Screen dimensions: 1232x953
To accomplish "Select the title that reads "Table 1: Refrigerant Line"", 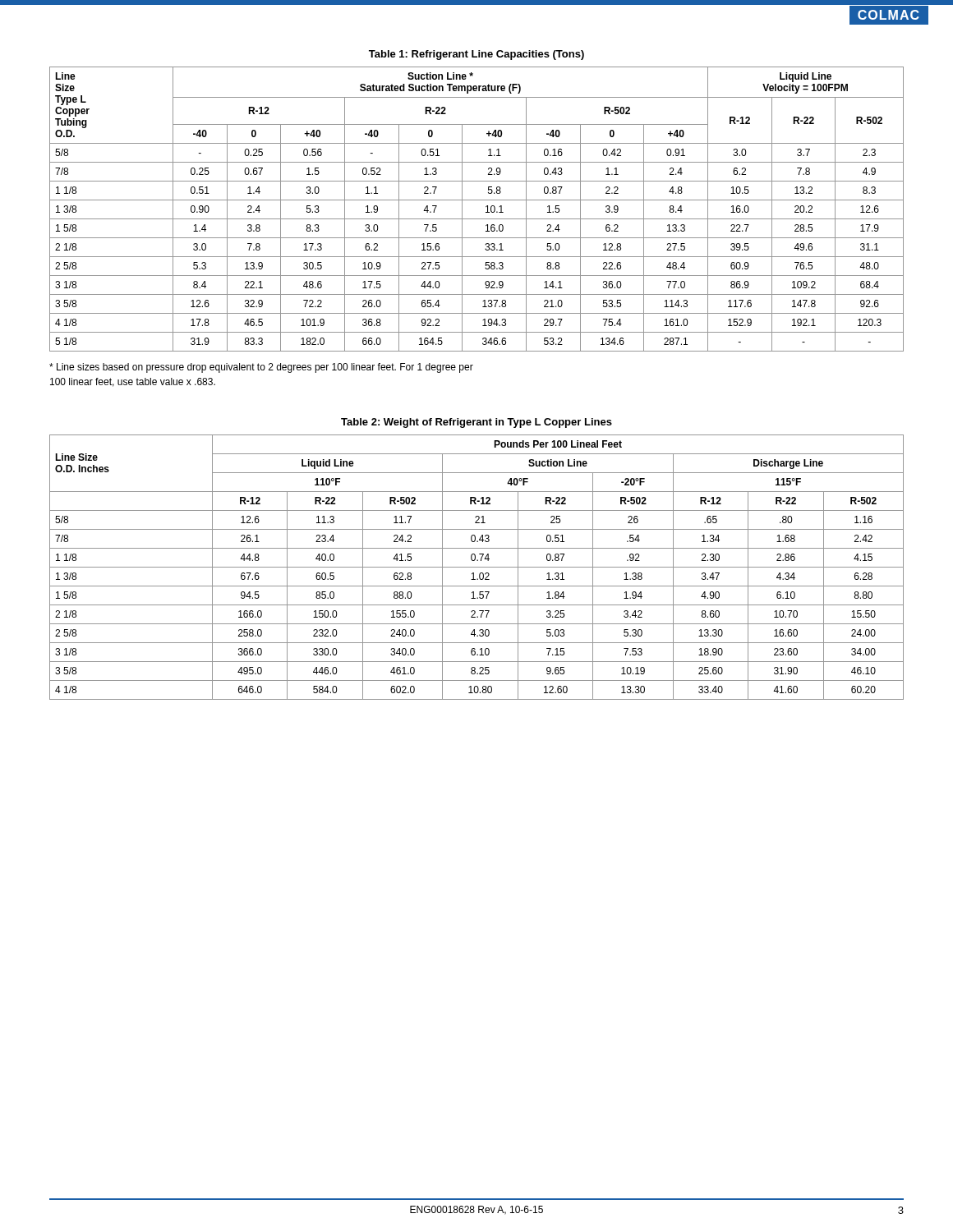I will coord(476,54).
